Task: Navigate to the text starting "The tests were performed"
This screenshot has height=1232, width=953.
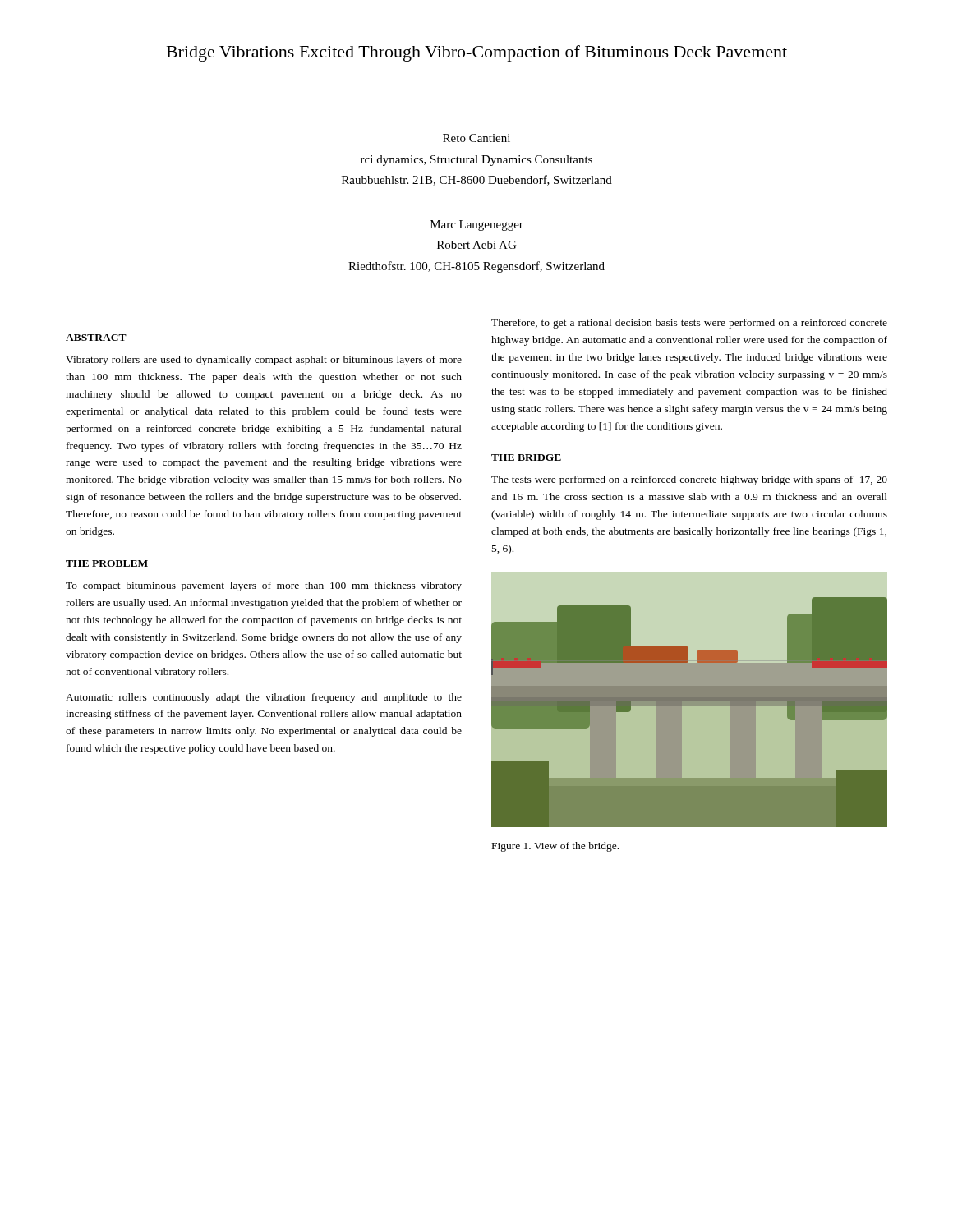Action: click(689, 515)
